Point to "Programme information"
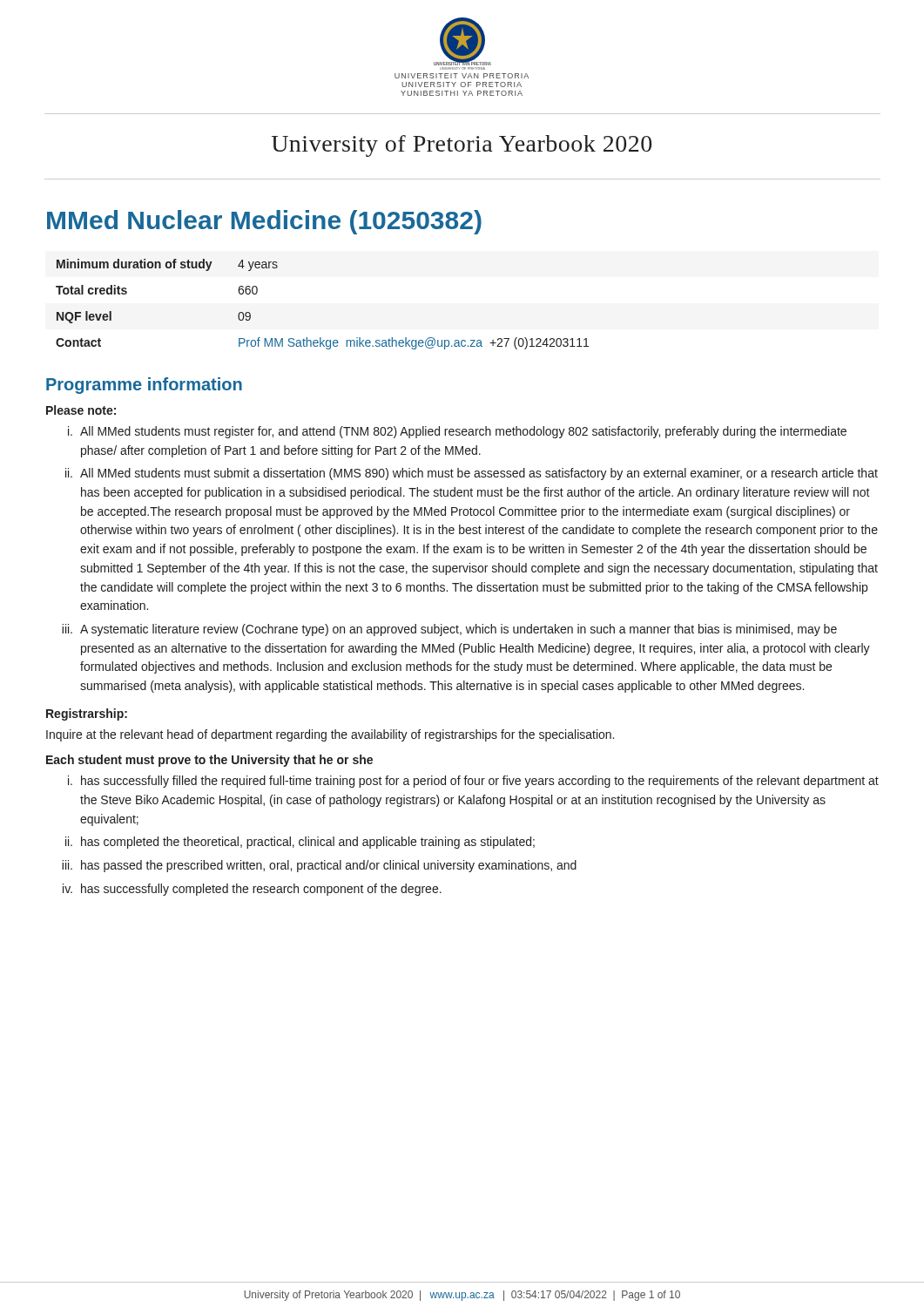The width and height of the screenshot is (924, 1307). [144, 384]
